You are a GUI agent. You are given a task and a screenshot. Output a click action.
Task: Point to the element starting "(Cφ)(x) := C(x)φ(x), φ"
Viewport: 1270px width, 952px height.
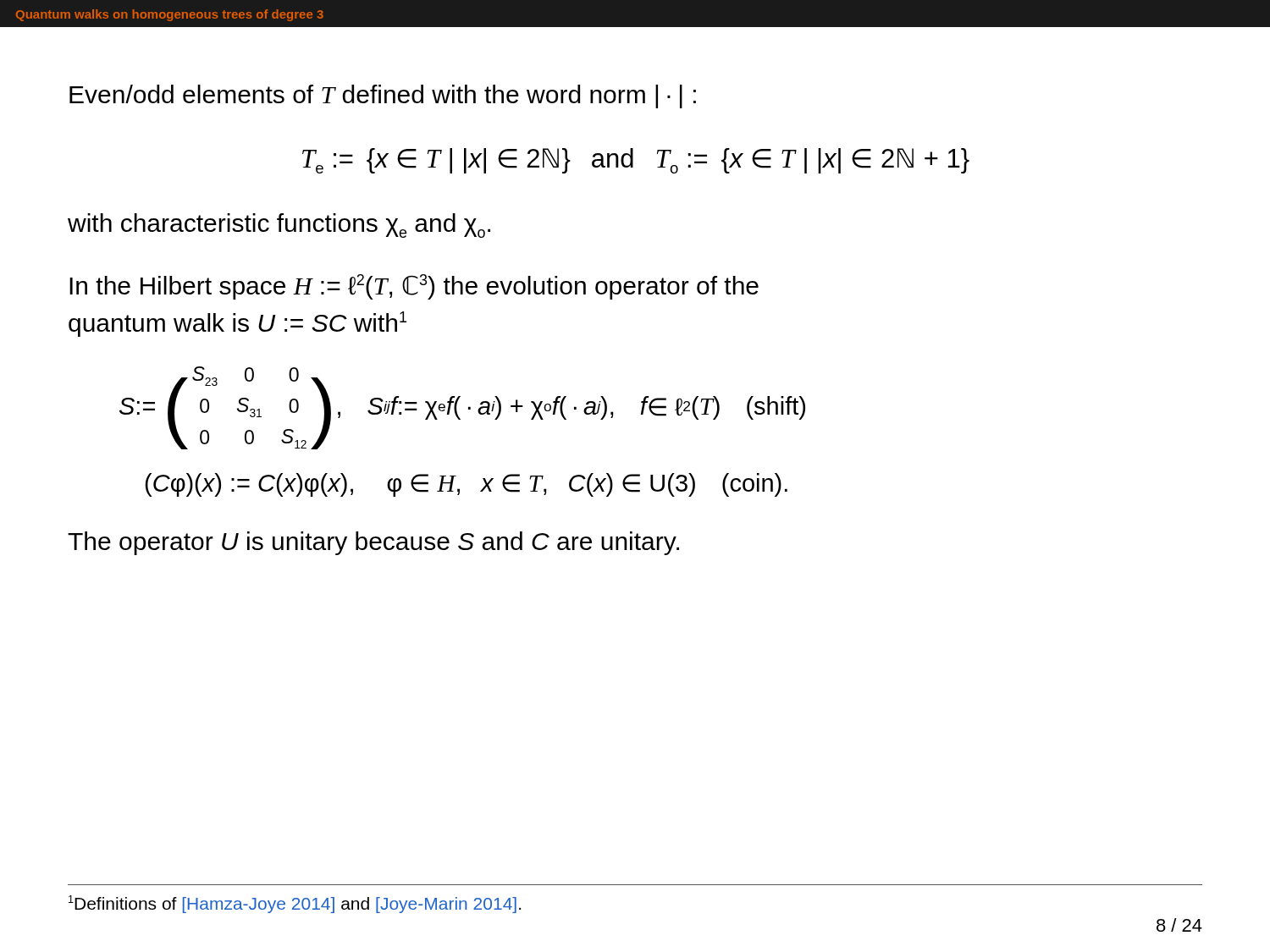click(x=467, y=483)
